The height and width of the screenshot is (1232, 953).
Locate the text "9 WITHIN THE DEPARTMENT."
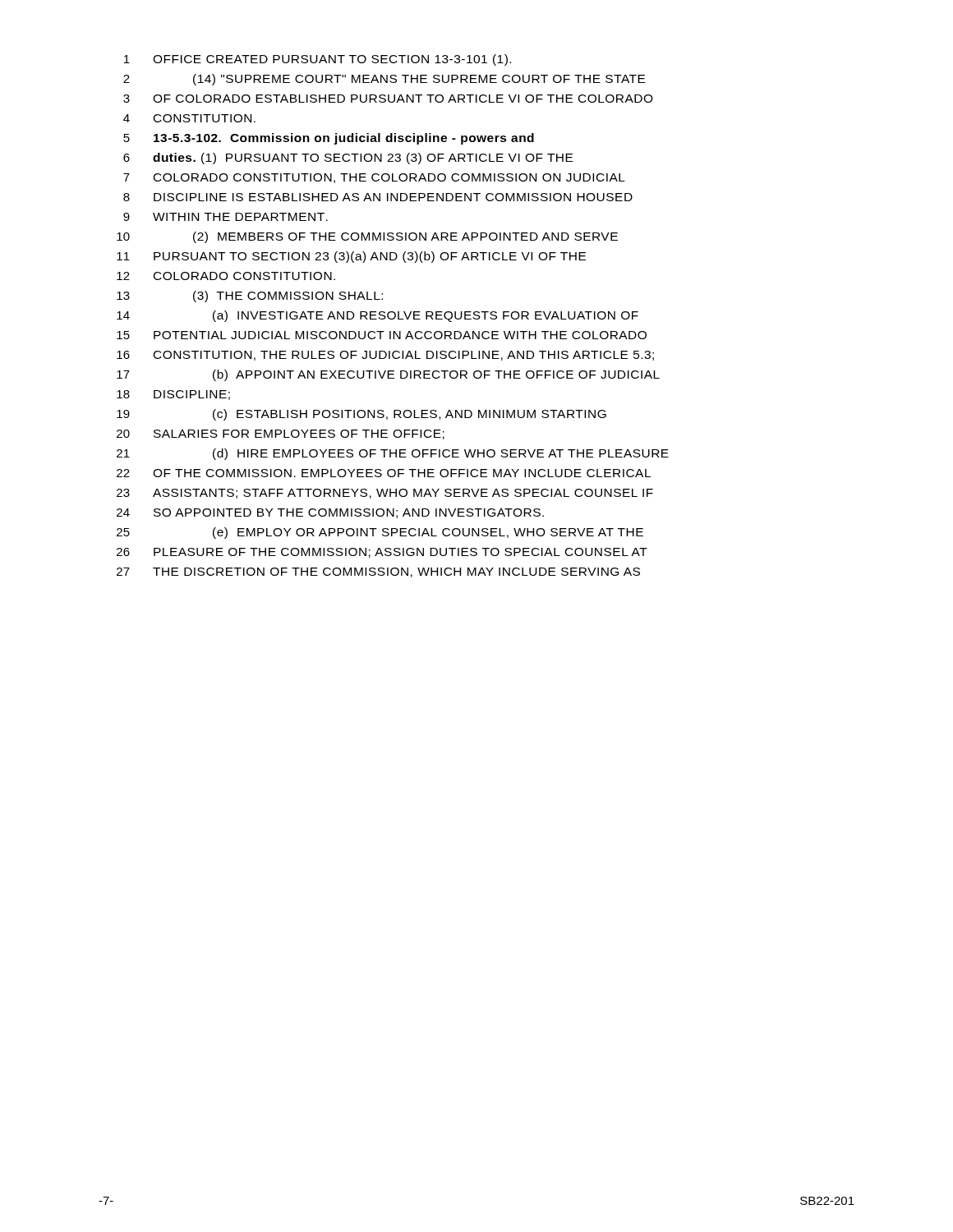tap(226, 217)
